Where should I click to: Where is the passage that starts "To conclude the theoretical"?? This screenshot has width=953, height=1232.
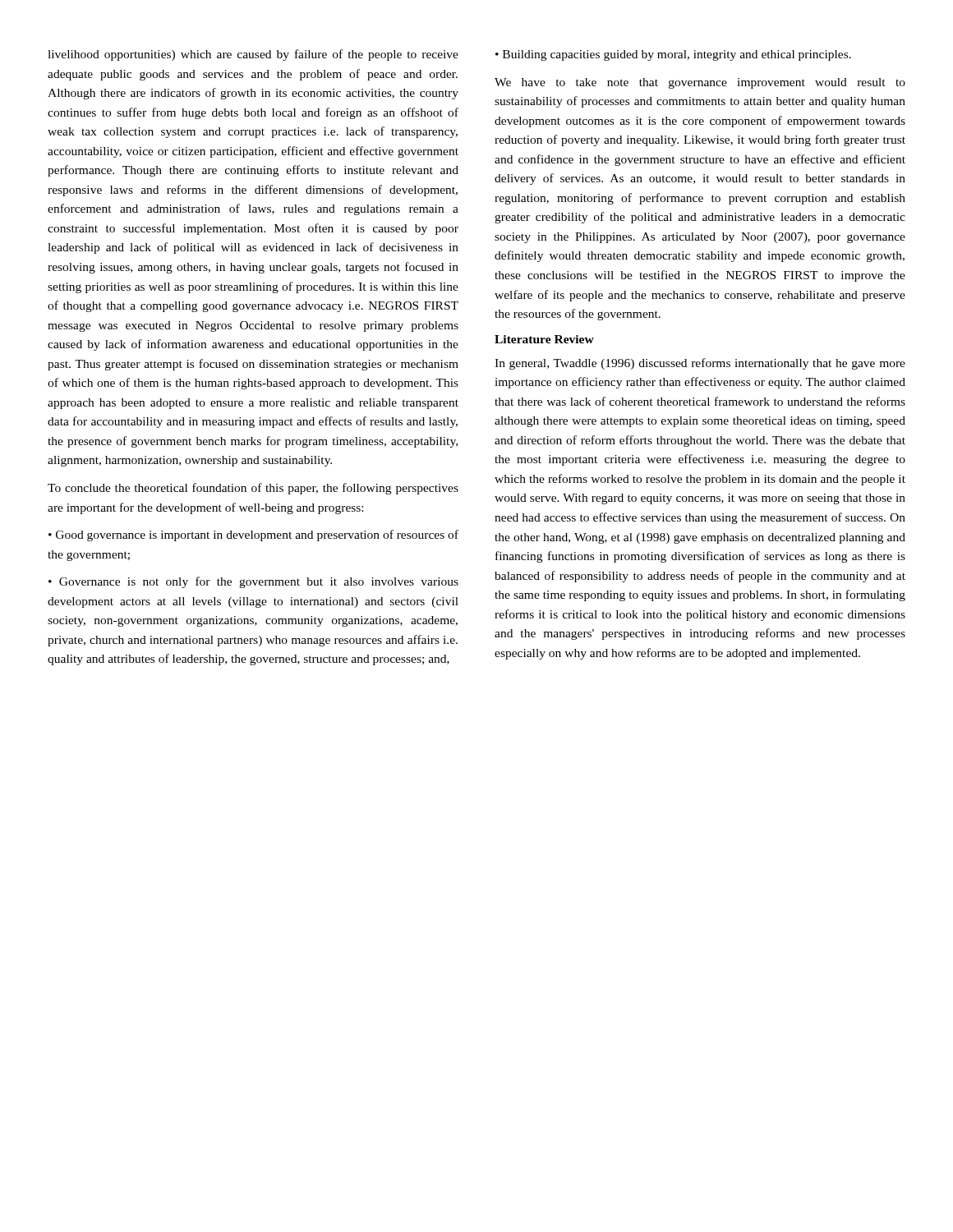(x=253, y=497)
